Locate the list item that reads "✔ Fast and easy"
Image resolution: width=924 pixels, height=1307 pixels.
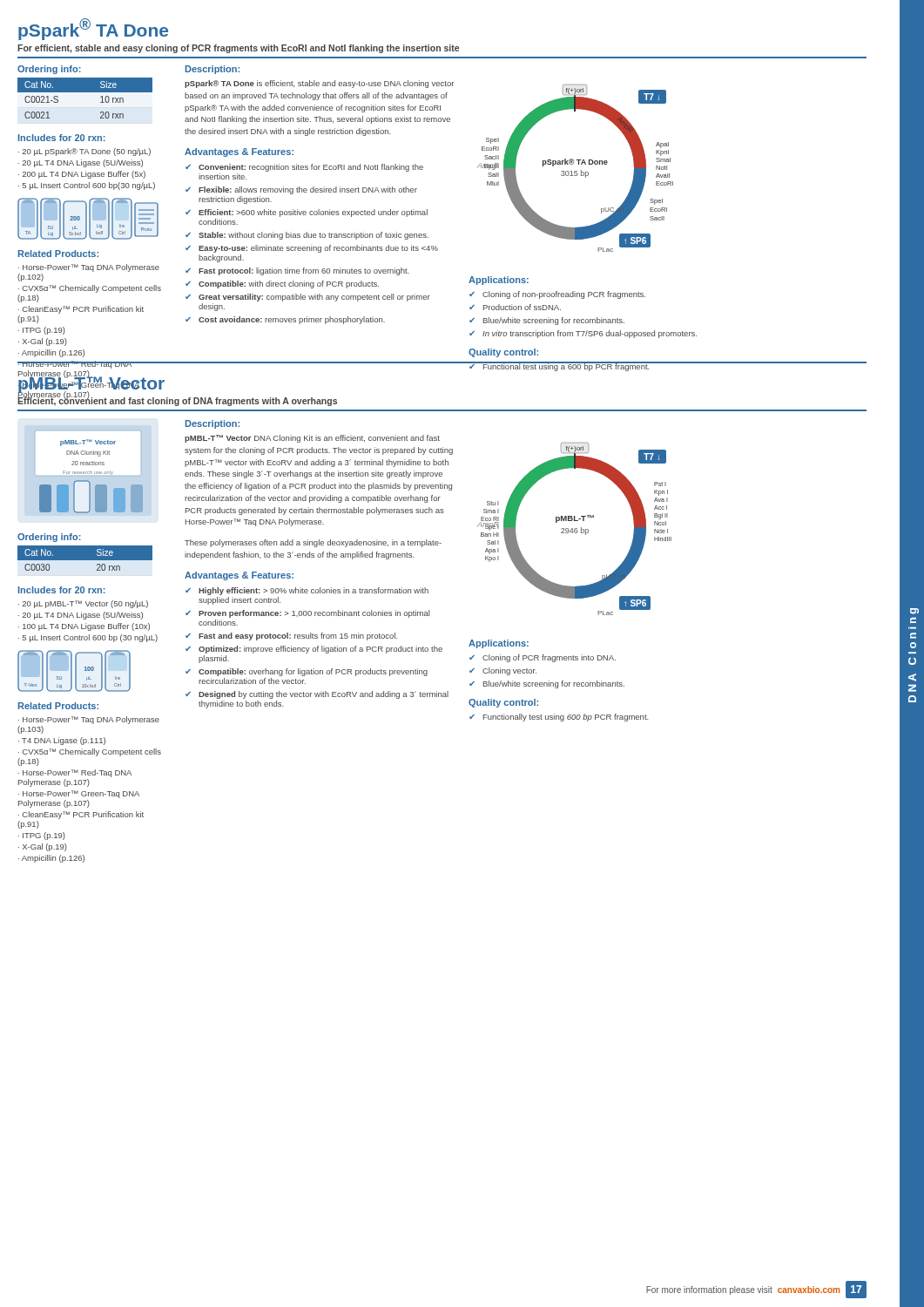coord(291,635)
